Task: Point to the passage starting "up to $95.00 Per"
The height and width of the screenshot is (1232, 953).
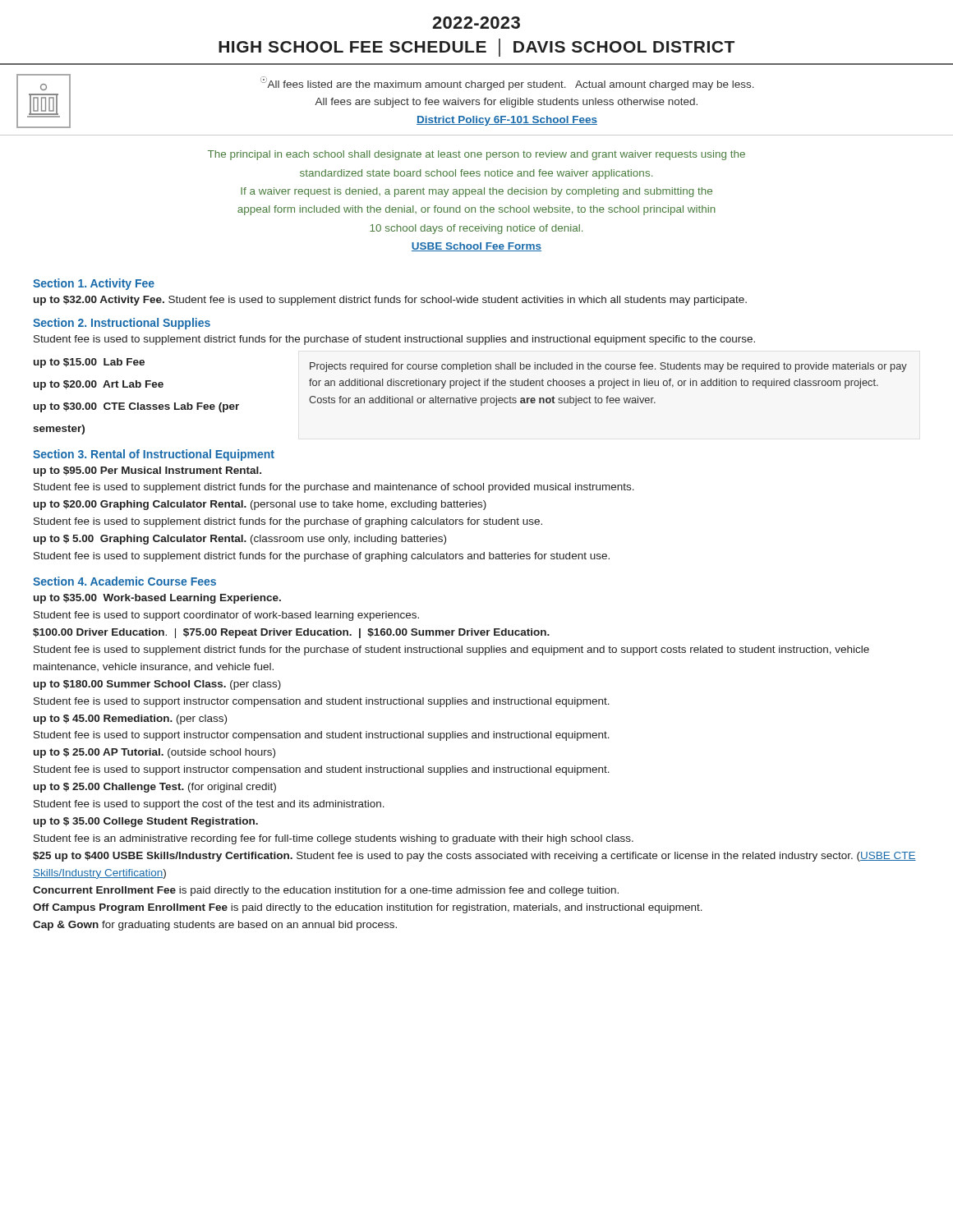Action: click(x=334, y=513)
